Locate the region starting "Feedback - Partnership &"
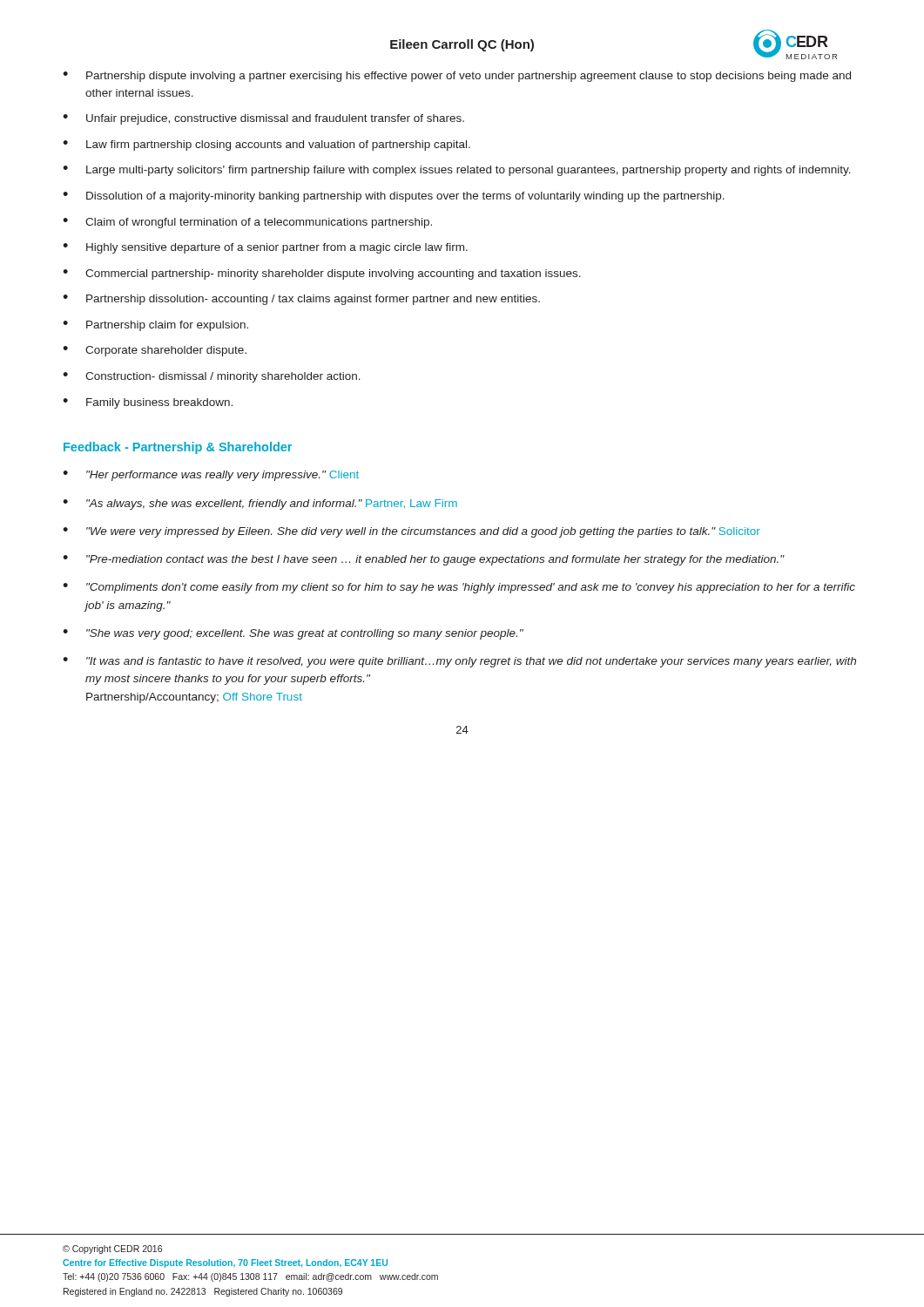 coord(177,447)
